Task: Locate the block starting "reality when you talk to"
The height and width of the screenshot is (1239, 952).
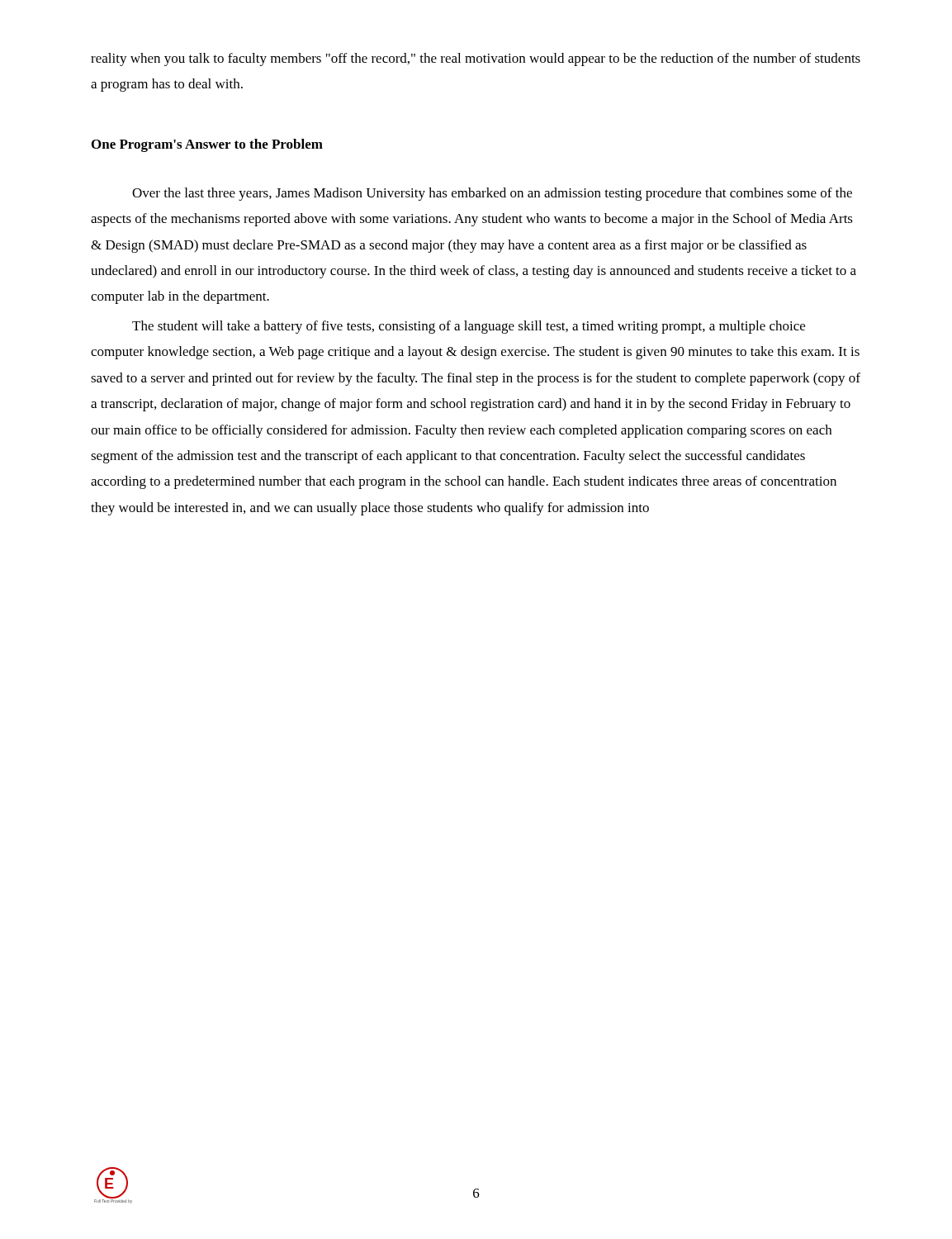Action: coord(476,71)
